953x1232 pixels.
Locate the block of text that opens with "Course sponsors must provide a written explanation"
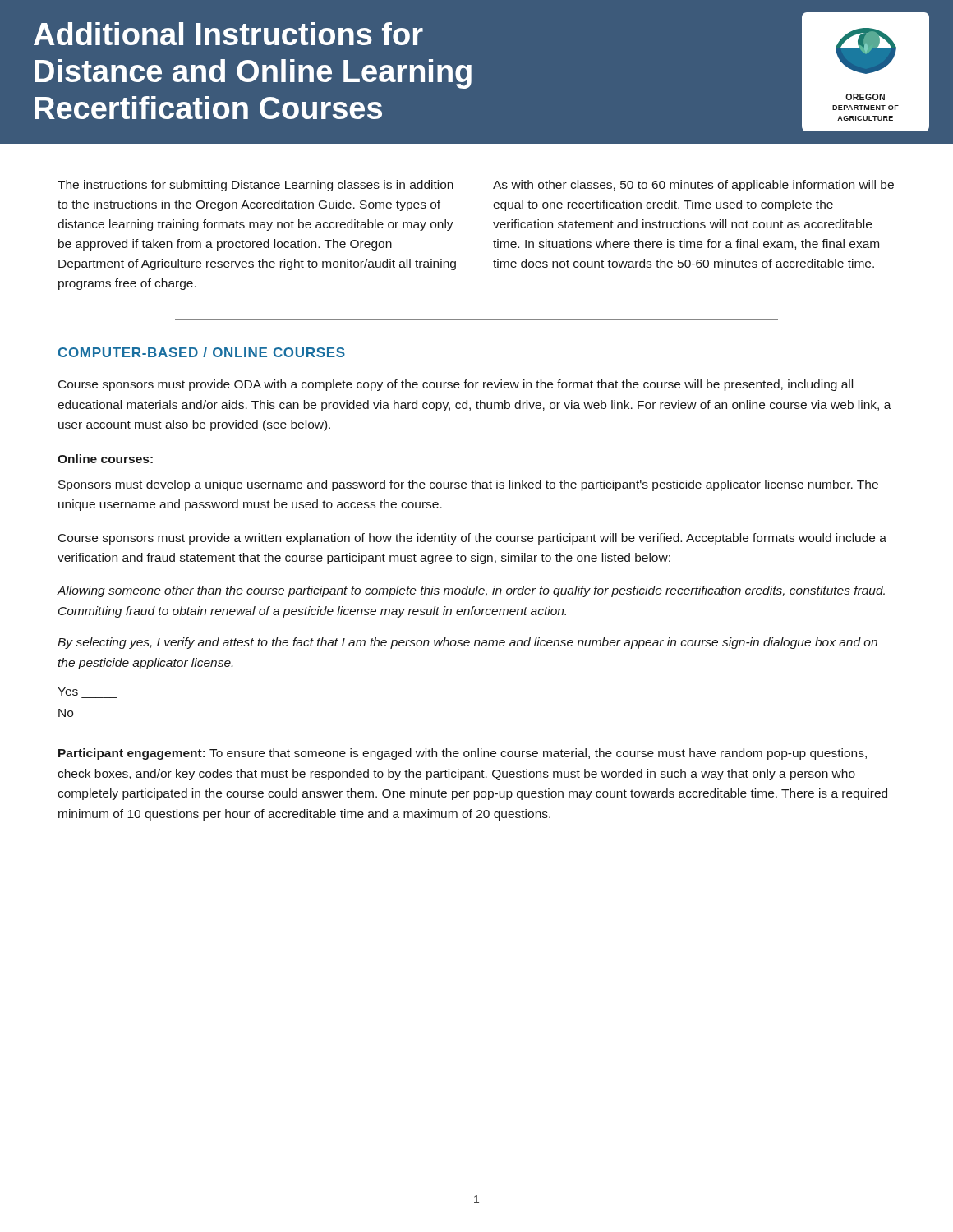pyautogui.click(x=472, y=547)
